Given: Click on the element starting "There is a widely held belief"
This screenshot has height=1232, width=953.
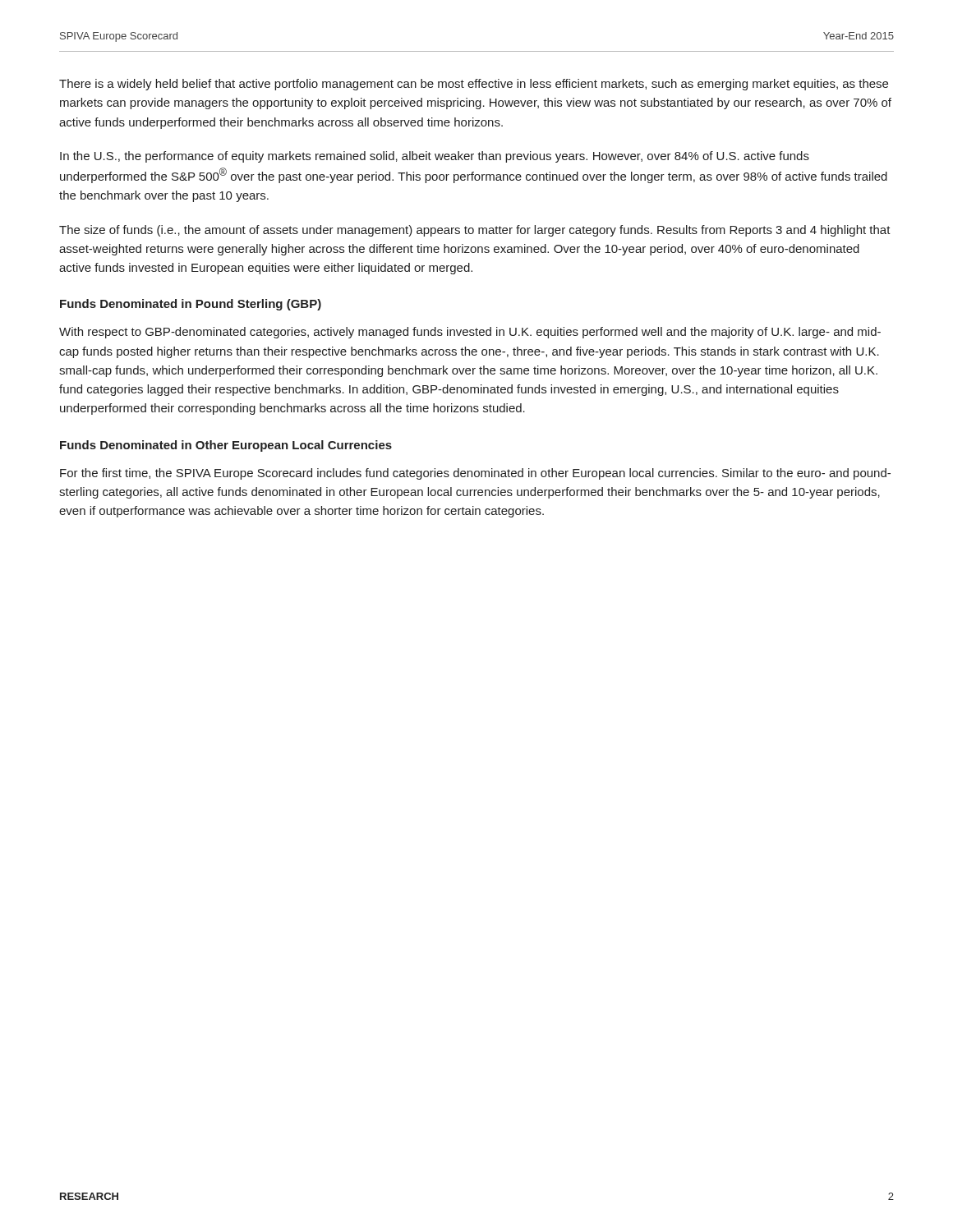Looking at the screenshot, I should point(475,102).
